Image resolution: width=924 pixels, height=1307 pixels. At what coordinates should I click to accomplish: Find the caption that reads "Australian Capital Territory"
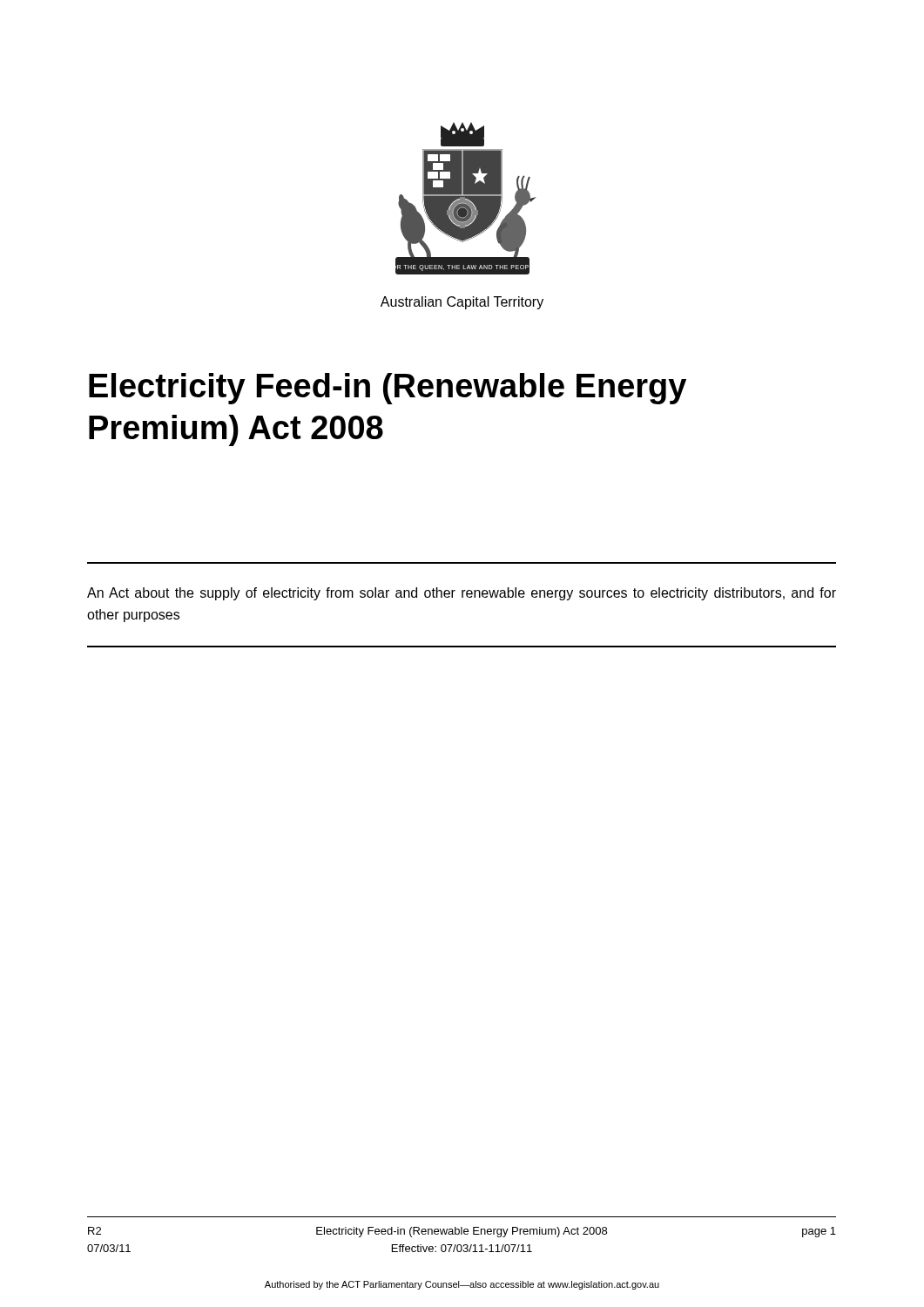(x=462, y=302)
